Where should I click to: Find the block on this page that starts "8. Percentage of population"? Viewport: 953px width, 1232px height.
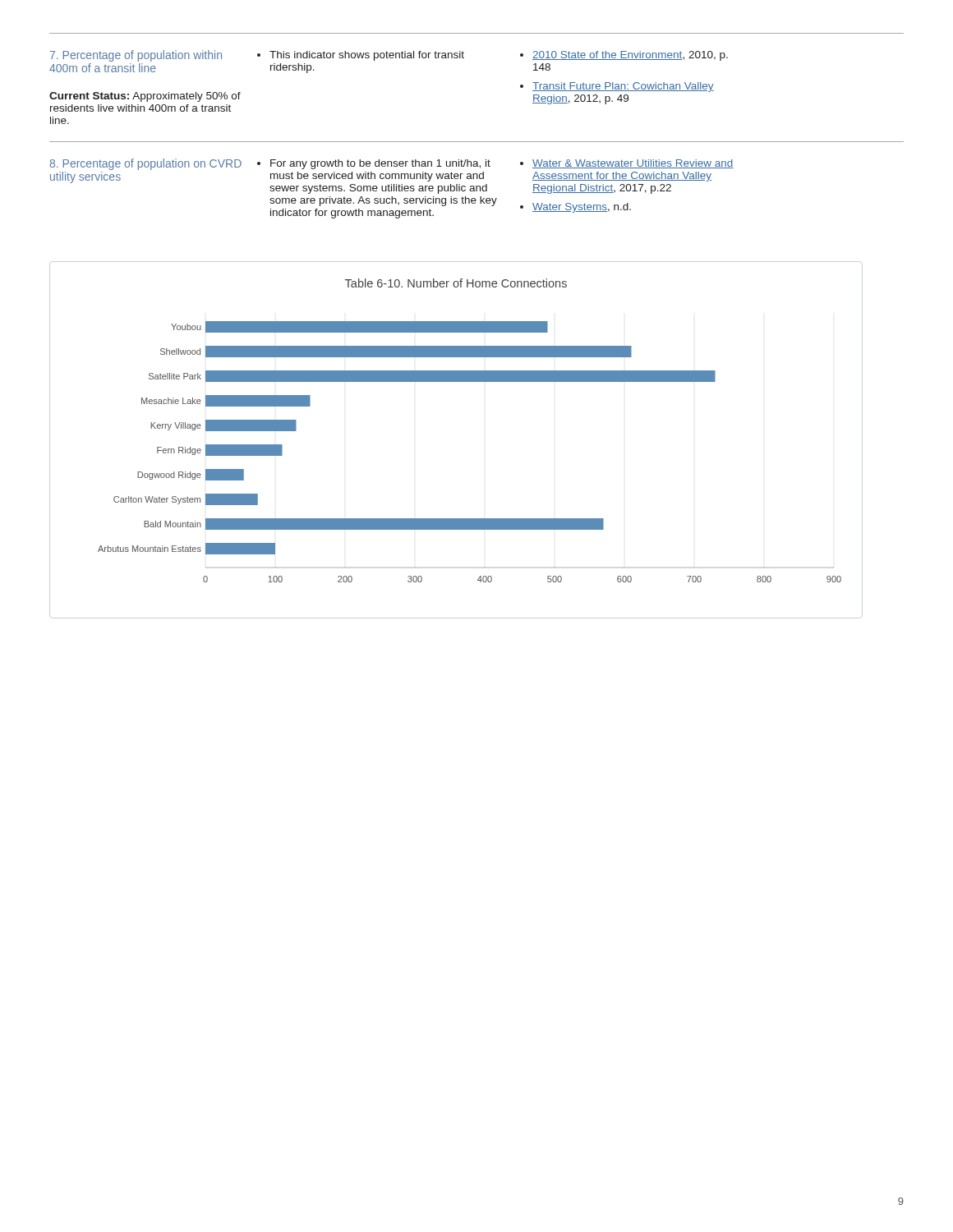[398, 190]
